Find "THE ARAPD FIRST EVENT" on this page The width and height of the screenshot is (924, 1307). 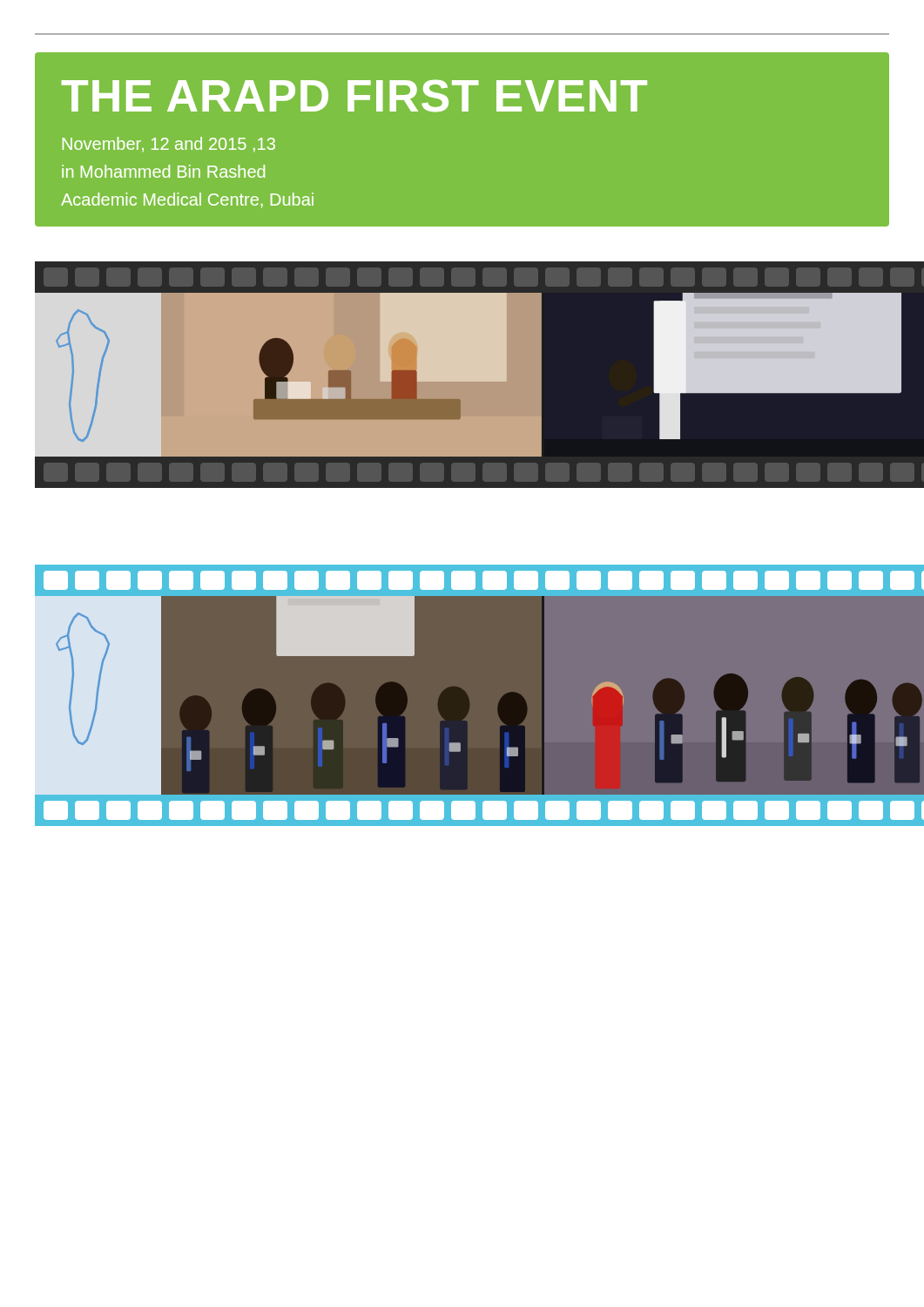(355, 96)
